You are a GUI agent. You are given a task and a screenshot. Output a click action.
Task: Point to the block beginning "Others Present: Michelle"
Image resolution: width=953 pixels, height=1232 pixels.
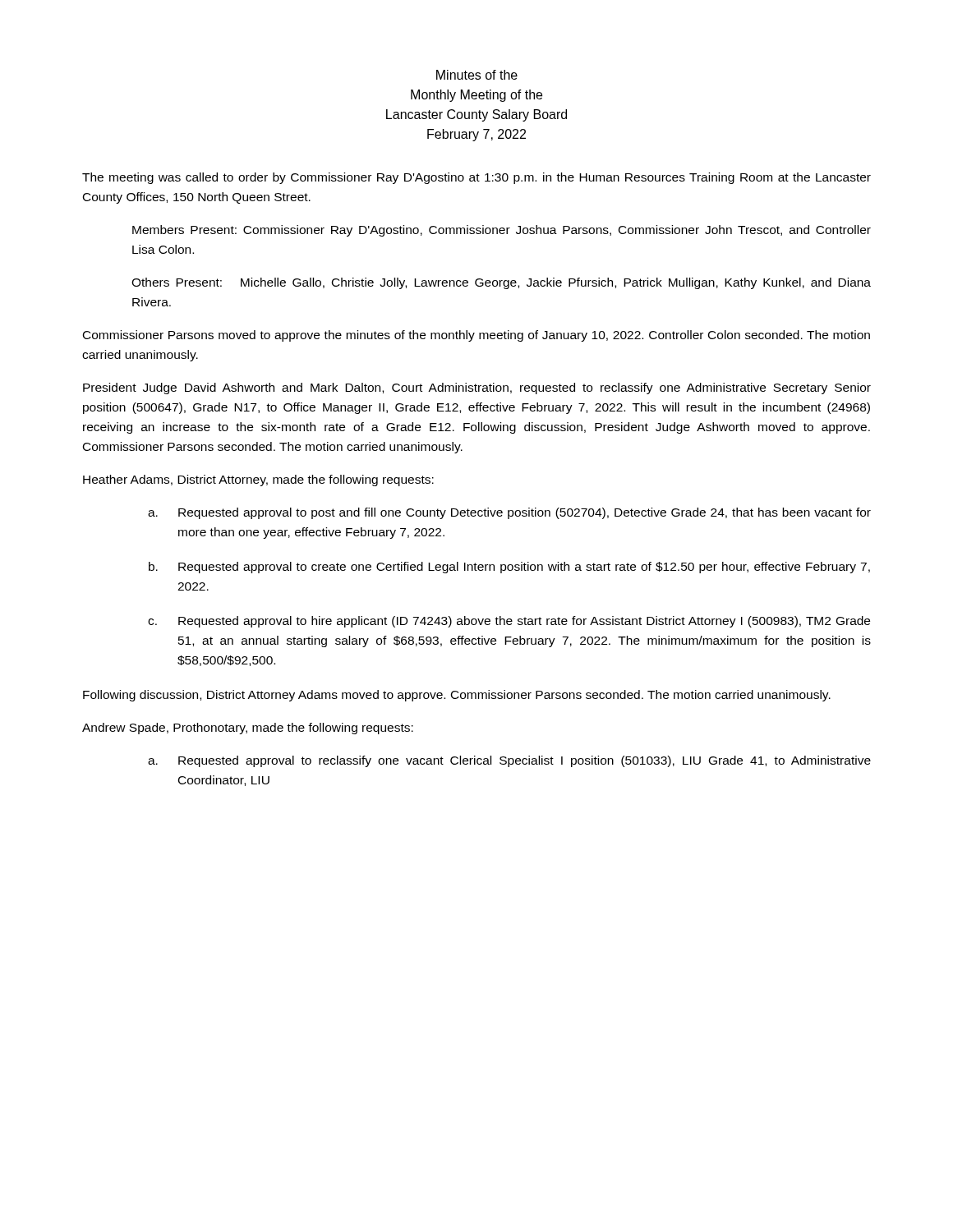tap(501, 292)
